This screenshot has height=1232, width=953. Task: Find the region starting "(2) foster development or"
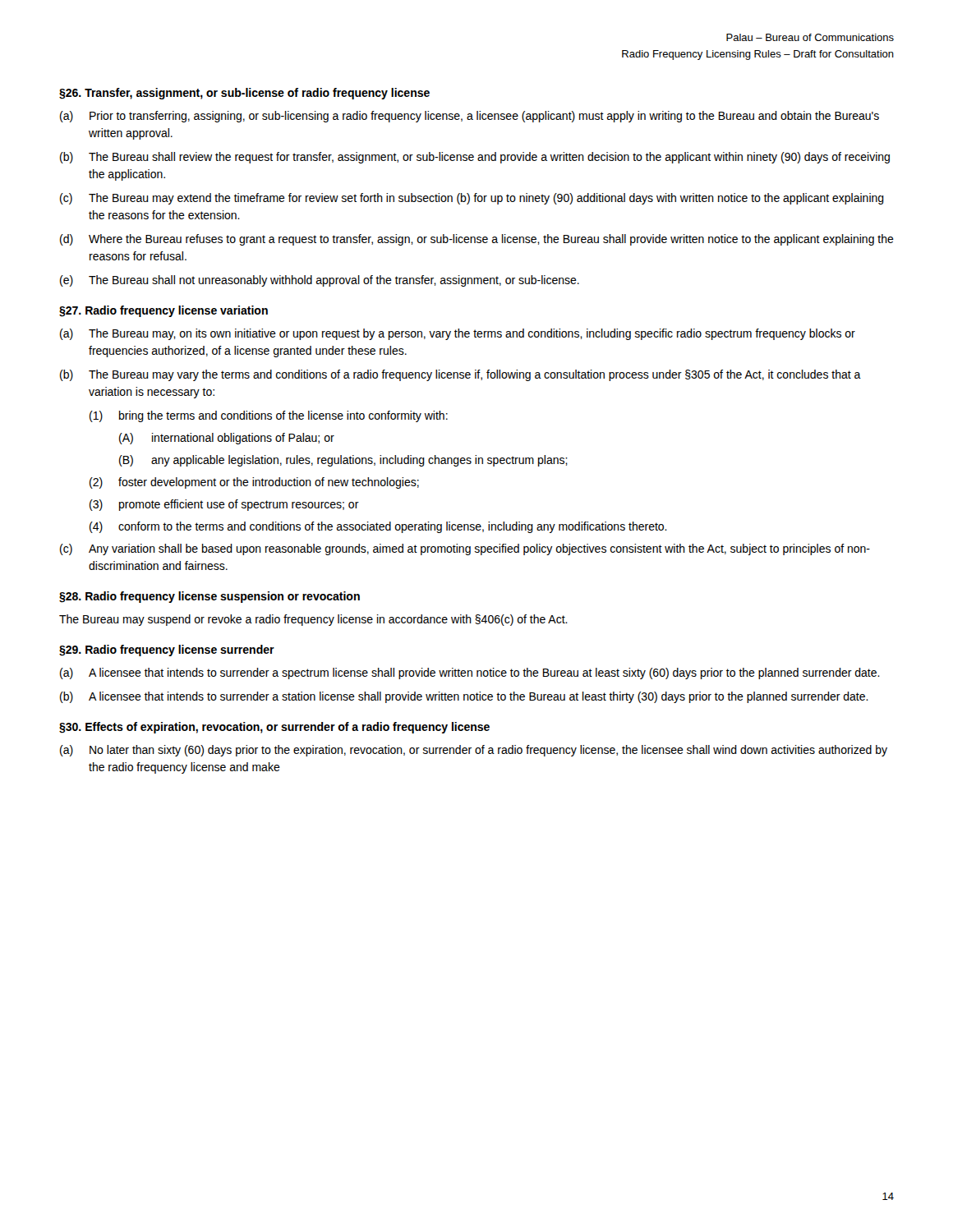pyautogui.click(x=254, y=483)
